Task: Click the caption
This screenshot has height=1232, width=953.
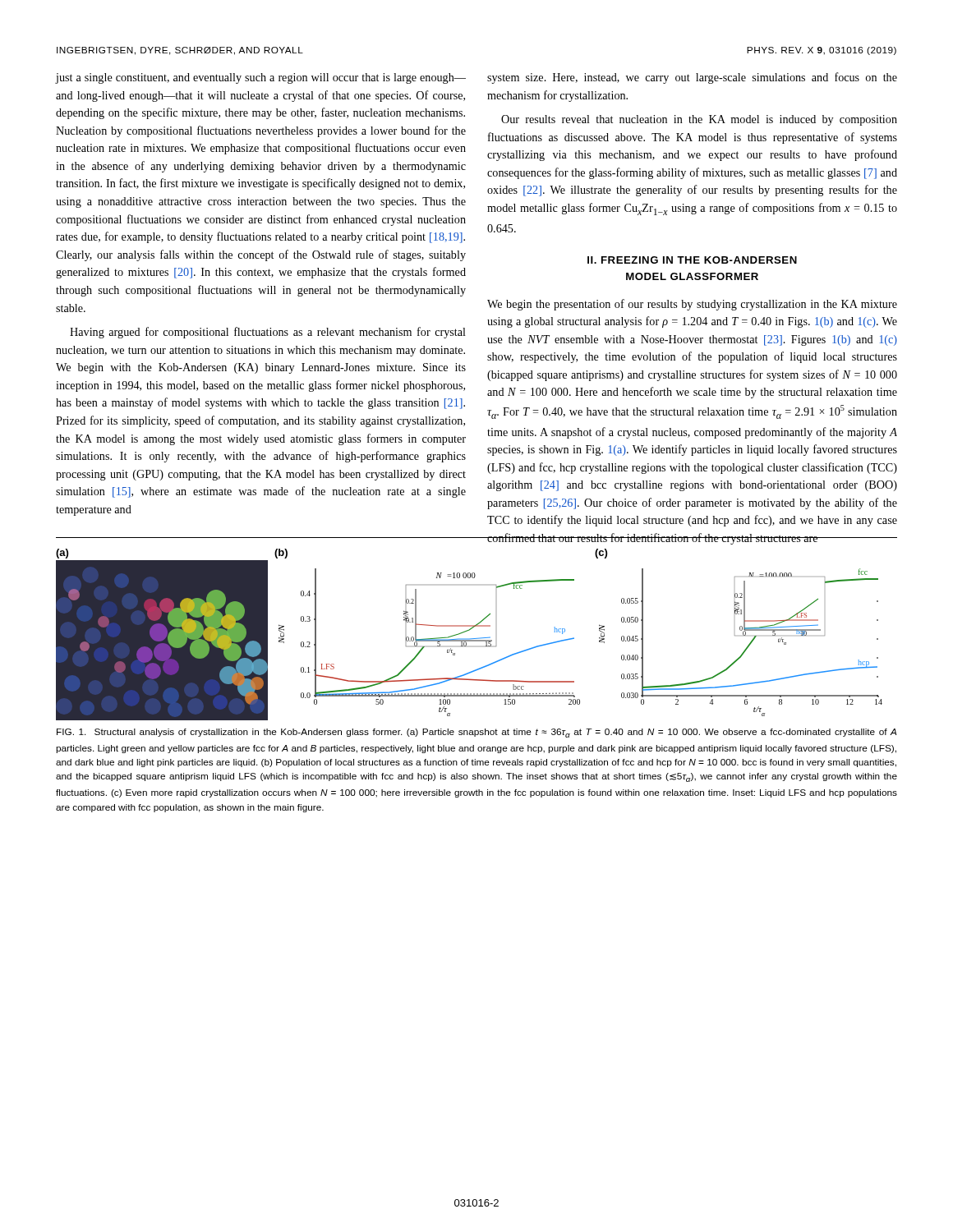Action: [476, 769]
